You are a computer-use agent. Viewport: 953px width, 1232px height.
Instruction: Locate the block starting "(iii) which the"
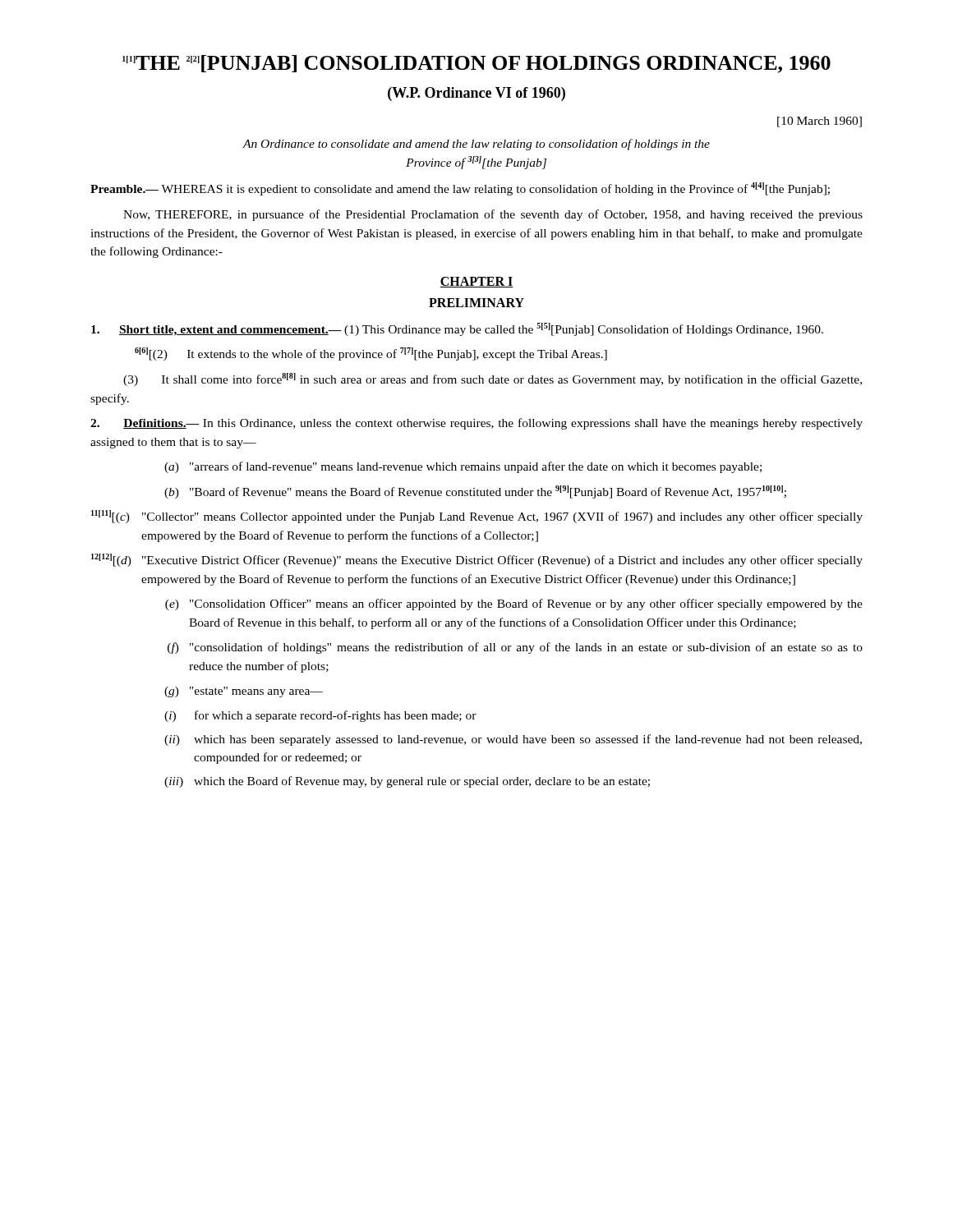513,781
